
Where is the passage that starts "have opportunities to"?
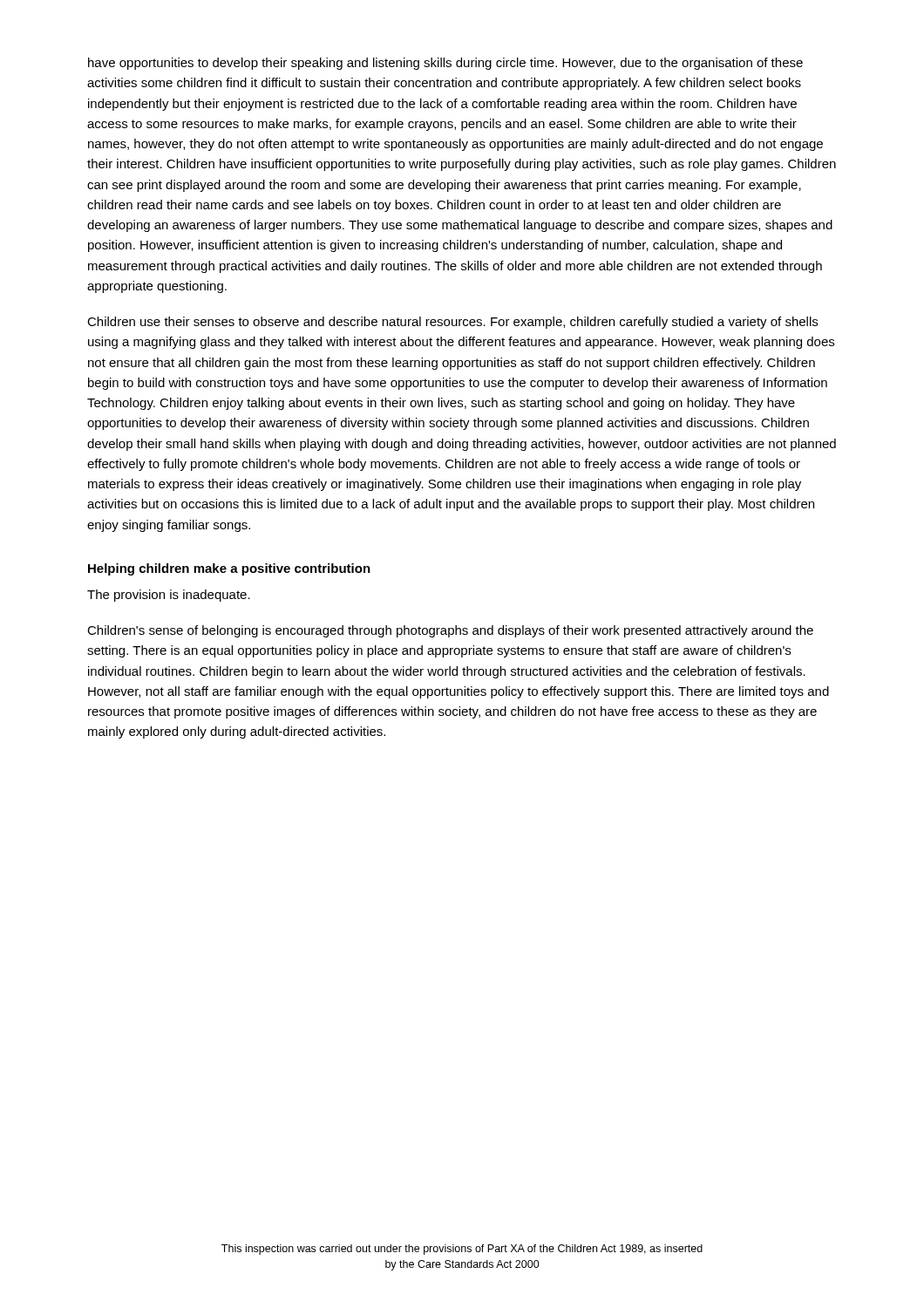[x=462, y=174]
